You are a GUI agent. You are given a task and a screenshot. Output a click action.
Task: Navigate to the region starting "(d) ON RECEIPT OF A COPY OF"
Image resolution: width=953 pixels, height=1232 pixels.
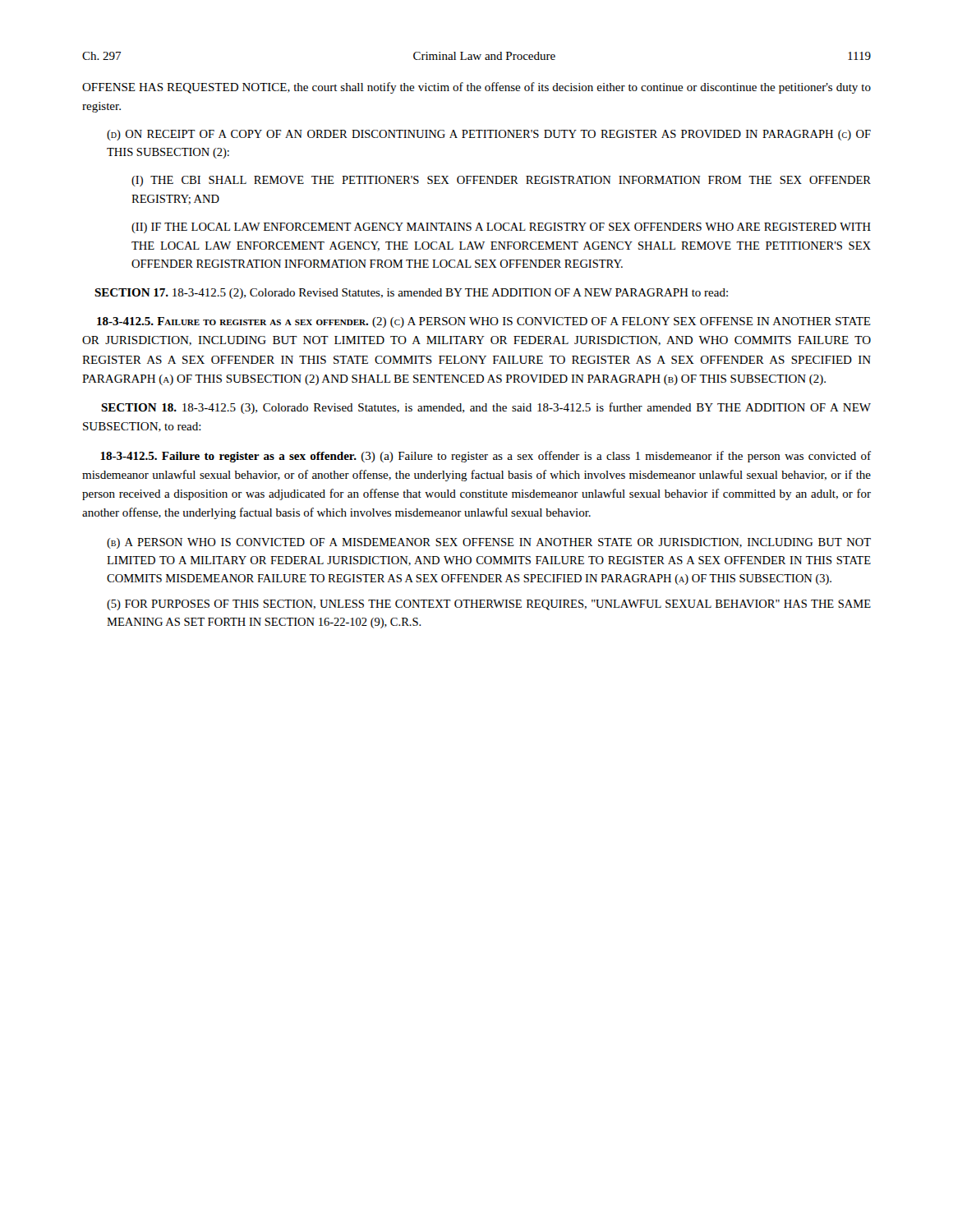pos(489,143)
